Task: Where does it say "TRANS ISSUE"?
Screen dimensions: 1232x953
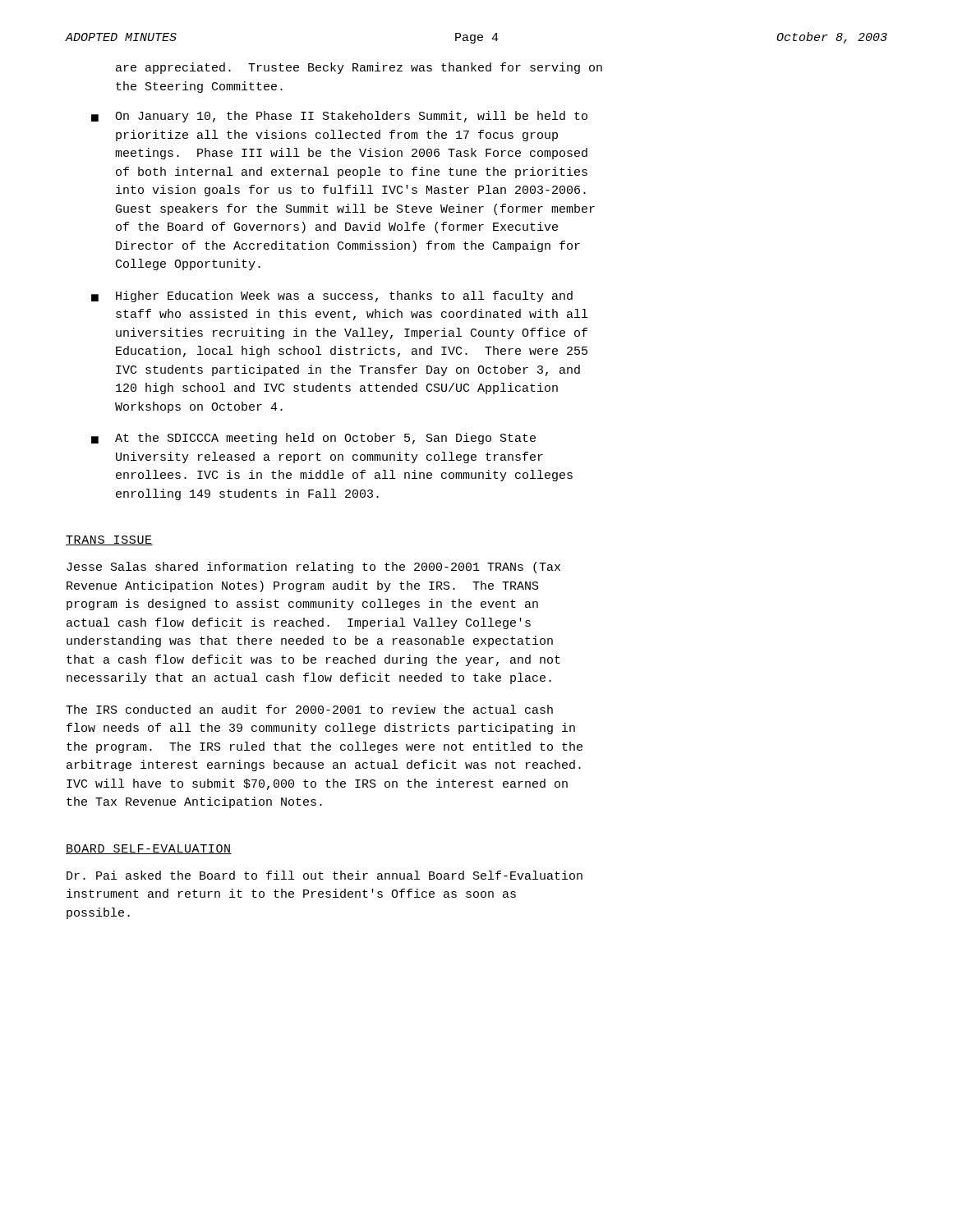Action: [x=109, y=541]
